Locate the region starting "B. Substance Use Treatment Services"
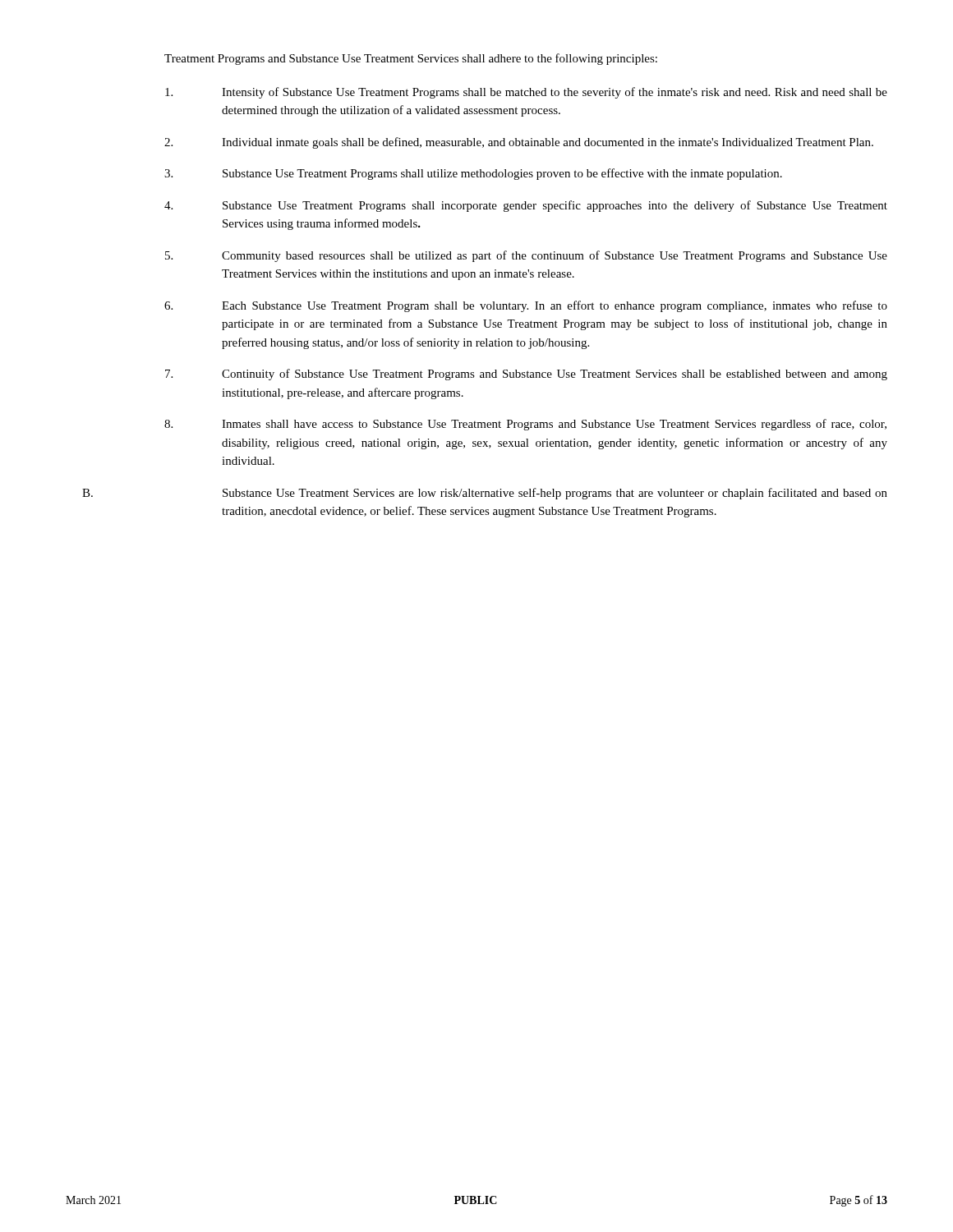 coord(526,502)
